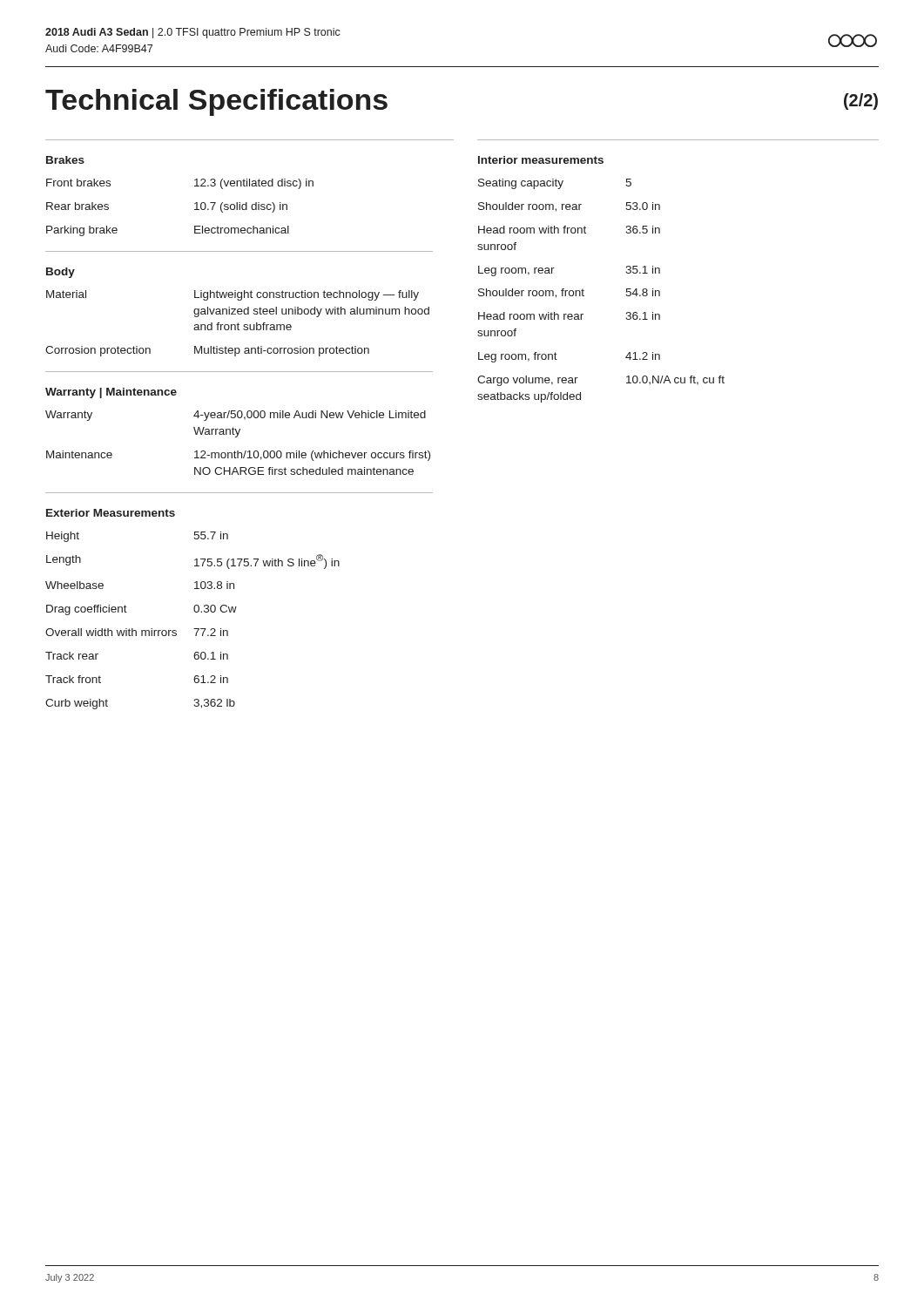Find the table that mentions "Material Lightweight construction technology —"

239,323
